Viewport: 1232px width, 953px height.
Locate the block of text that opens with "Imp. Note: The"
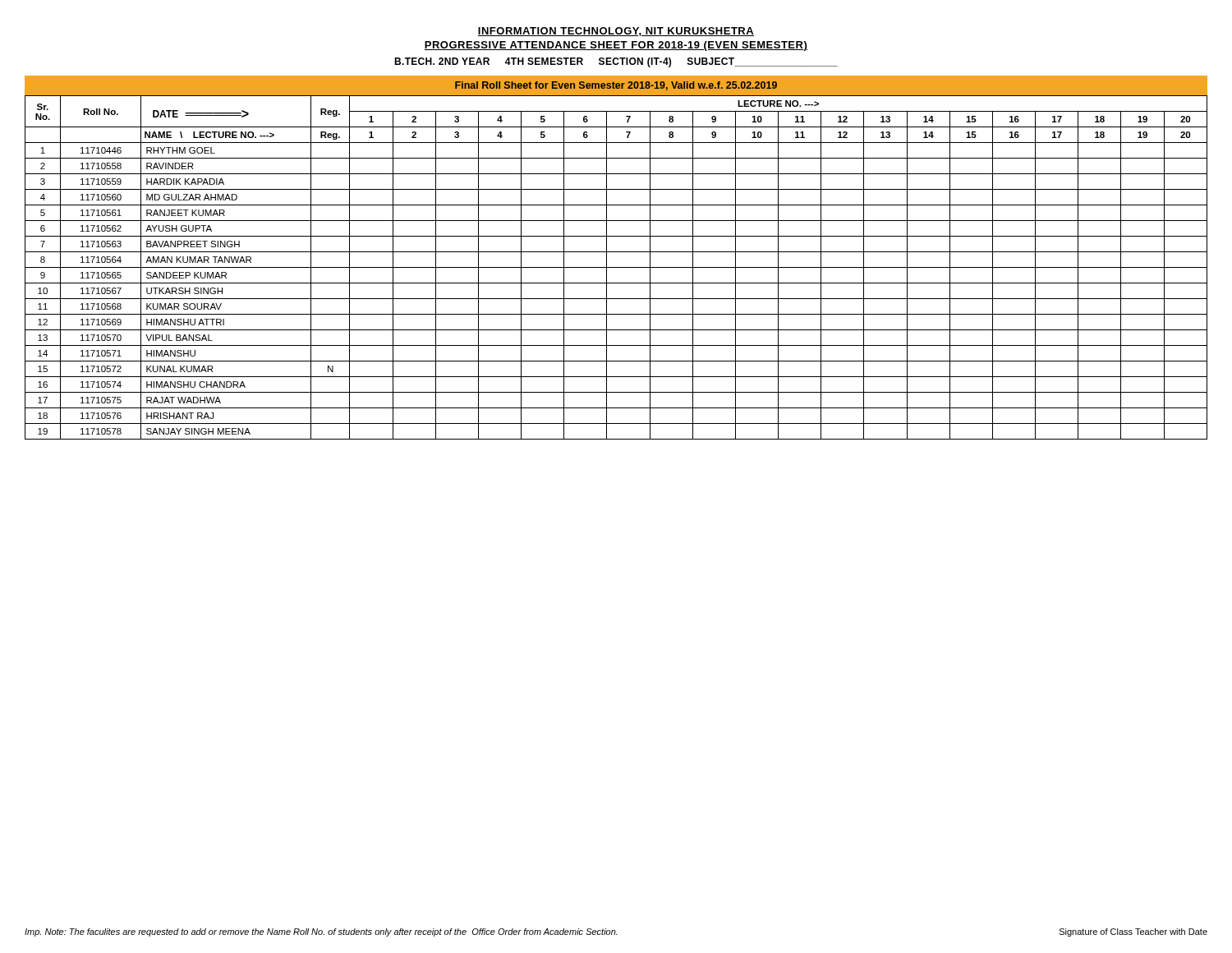321,932
